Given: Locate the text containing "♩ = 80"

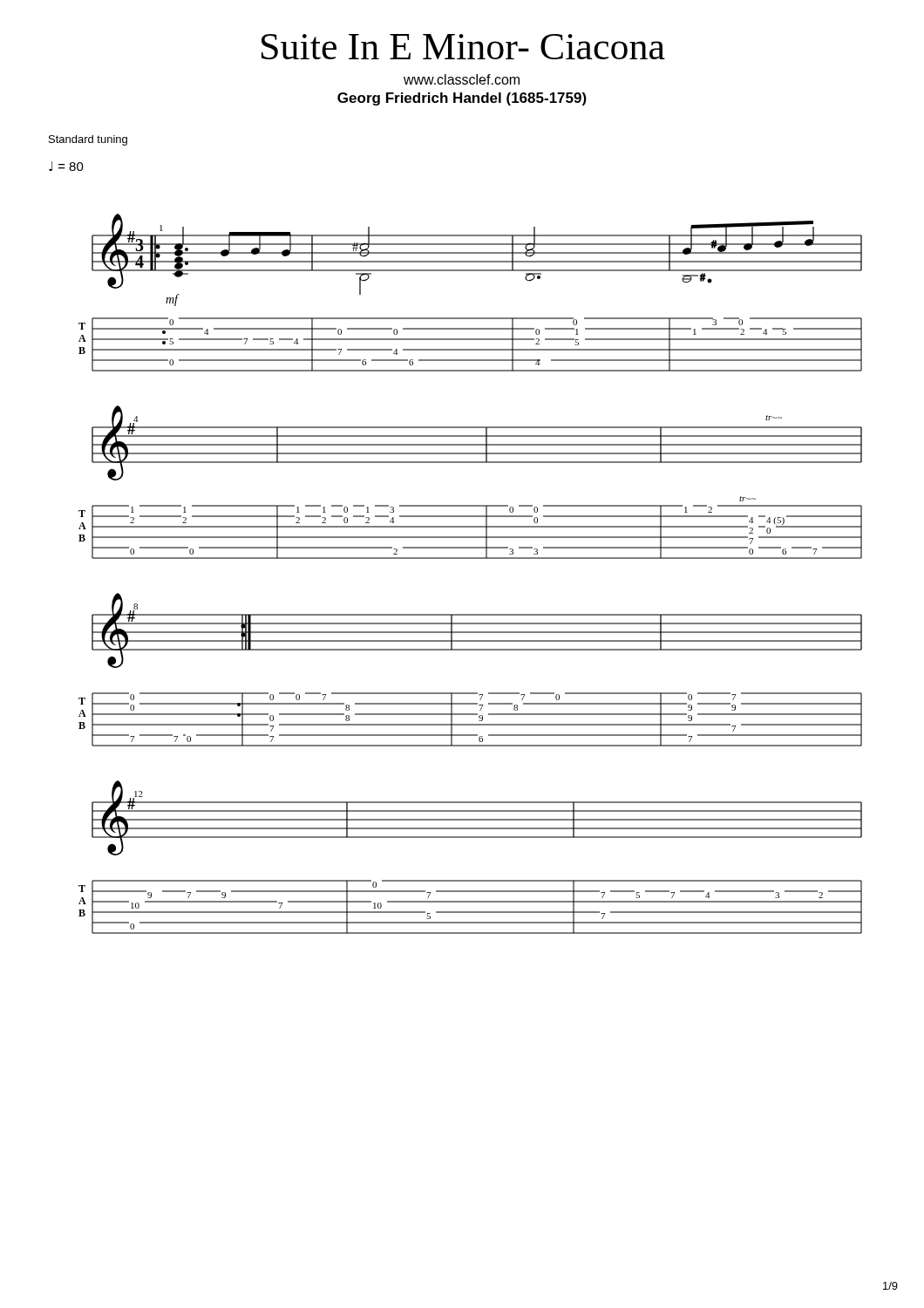Looking at the screenshot, I should [66, 166].
